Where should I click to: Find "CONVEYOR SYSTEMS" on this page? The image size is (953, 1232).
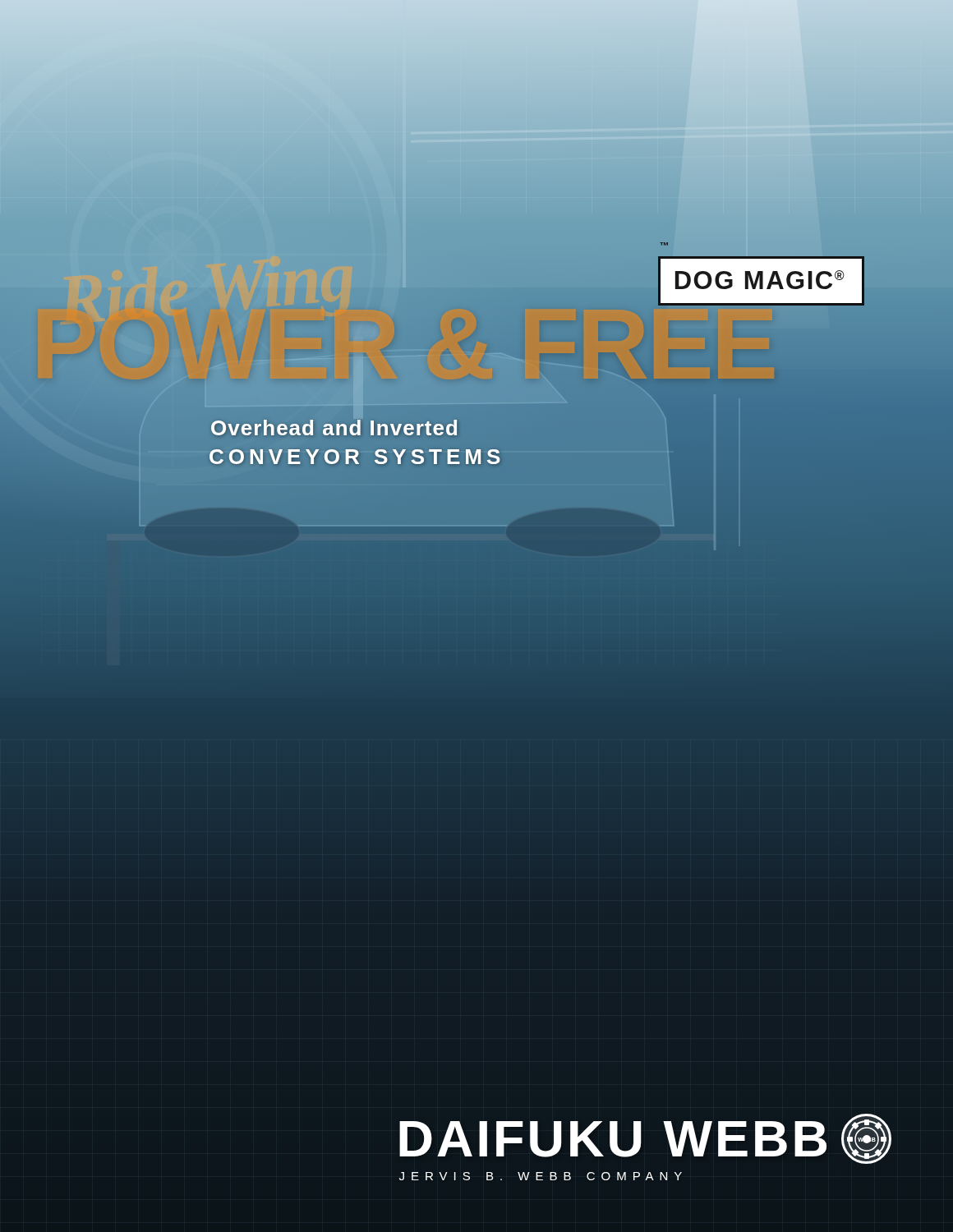click(x=357, y=457)
